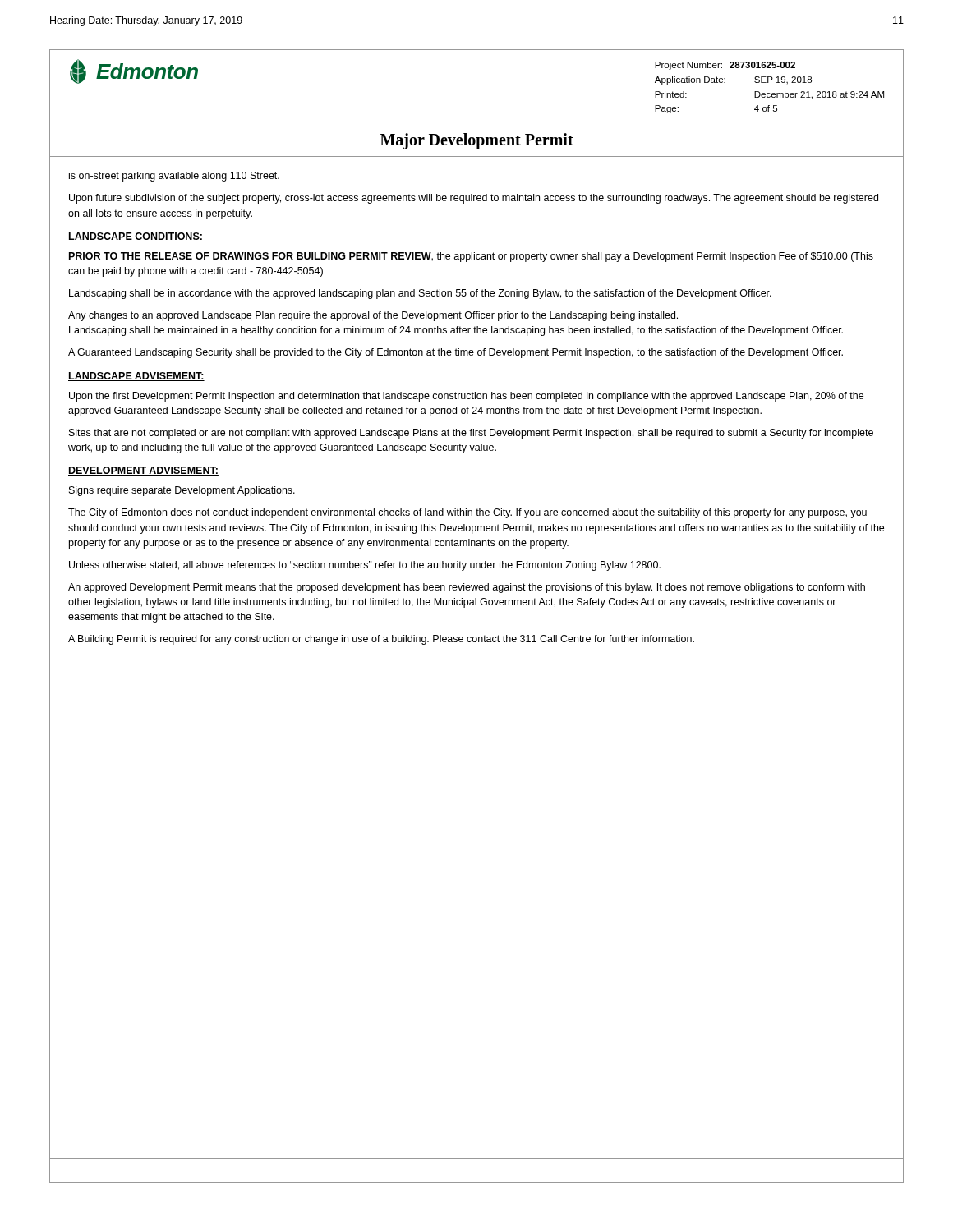Point to "LANDSCAPE CONDITIONS:"
The image size is (953, 1232).
136,236
